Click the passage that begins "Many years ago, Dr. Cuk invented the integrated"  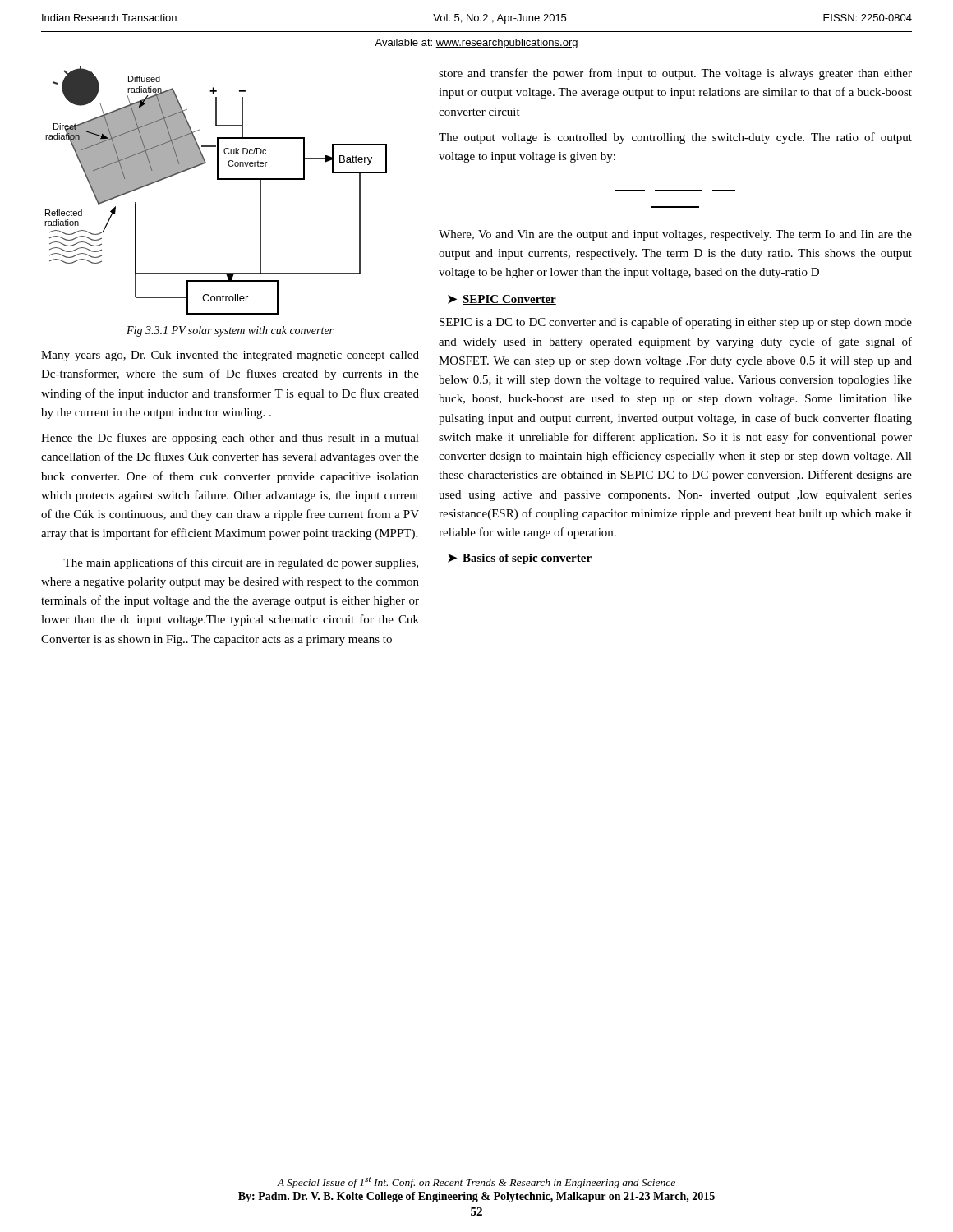click(230, 383)
